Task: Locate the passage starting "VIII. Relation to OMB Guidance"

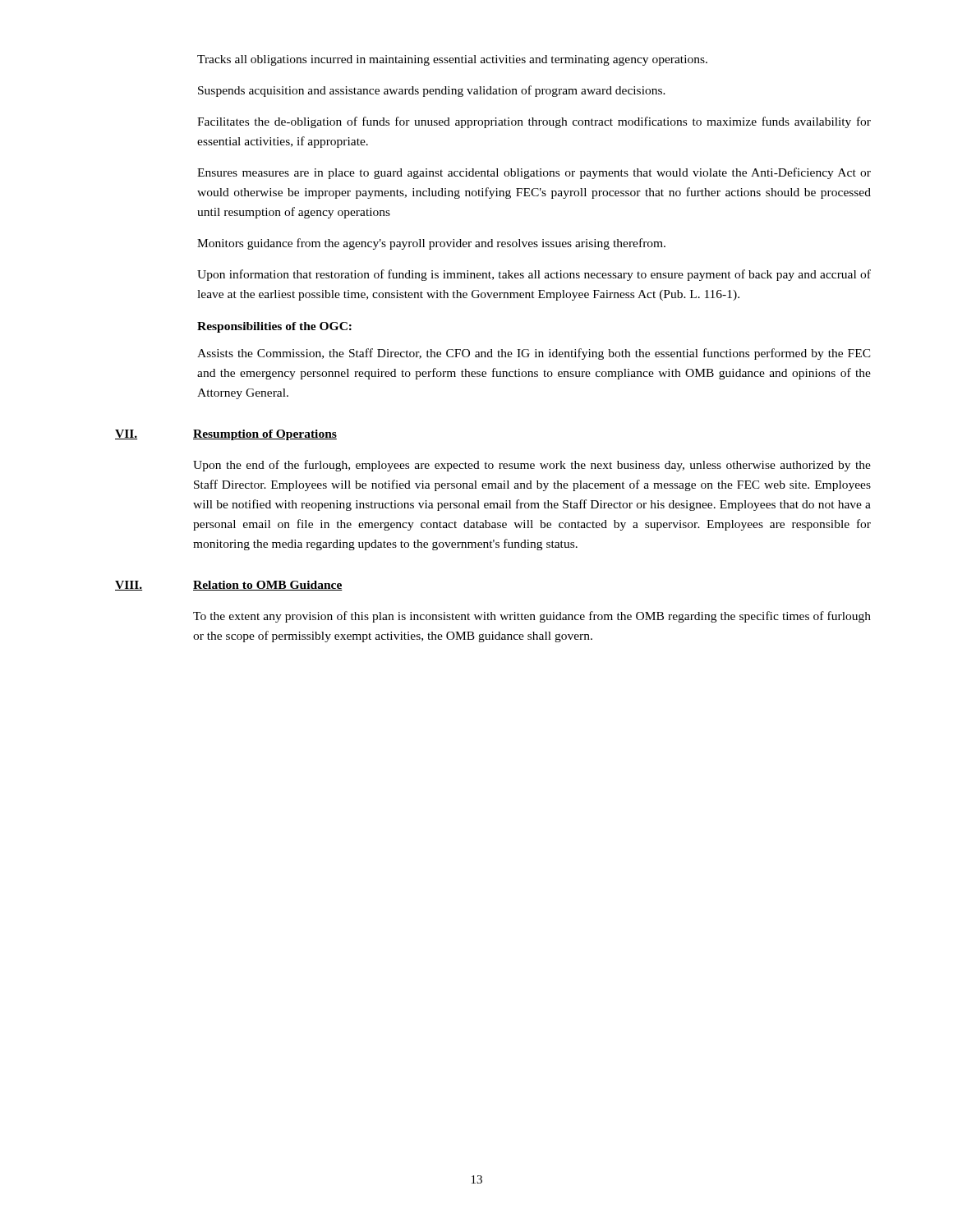Action: [229, 586]
